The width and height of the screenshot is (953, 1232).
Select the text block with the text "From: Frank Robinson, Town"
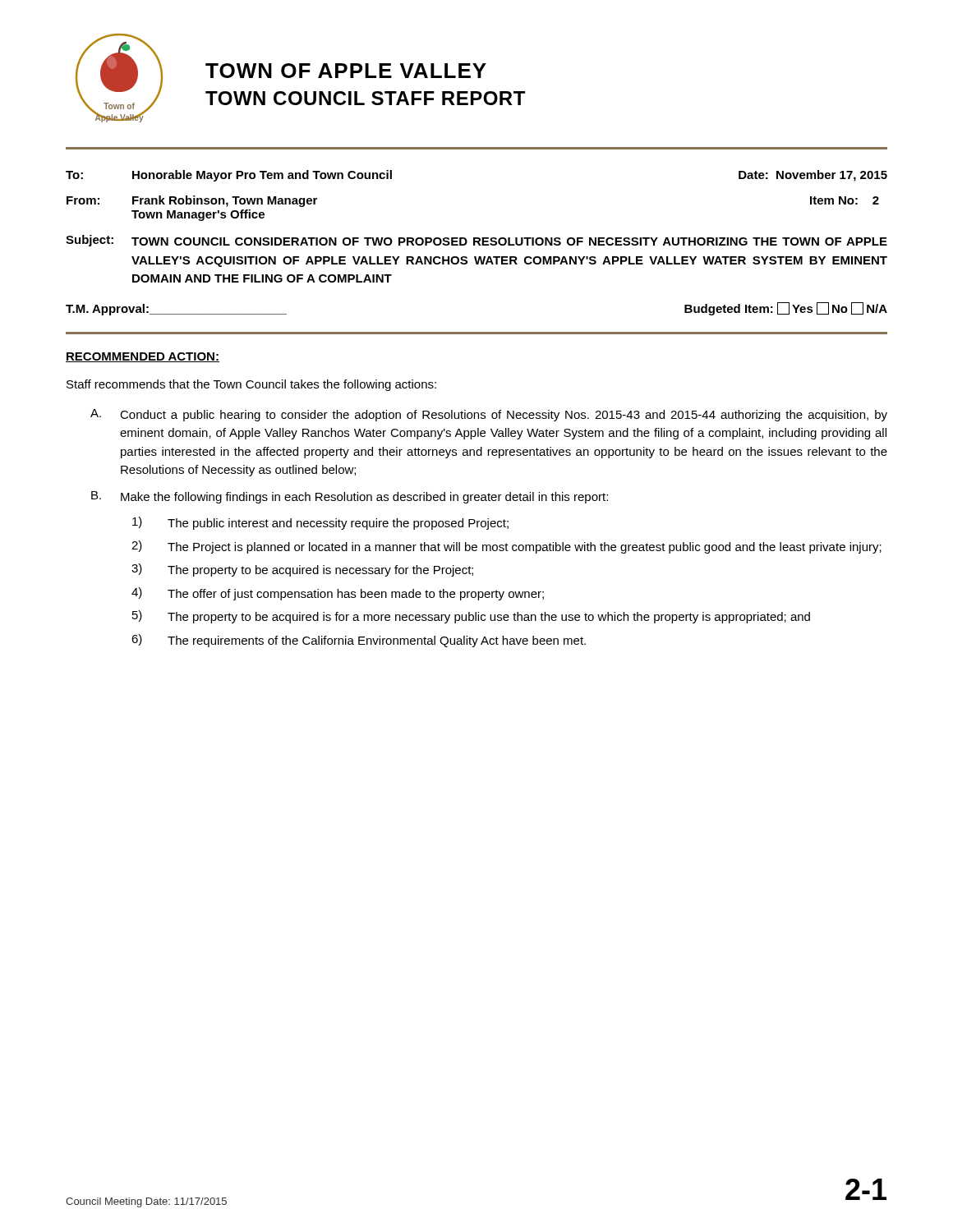click(x=79, y=201)
